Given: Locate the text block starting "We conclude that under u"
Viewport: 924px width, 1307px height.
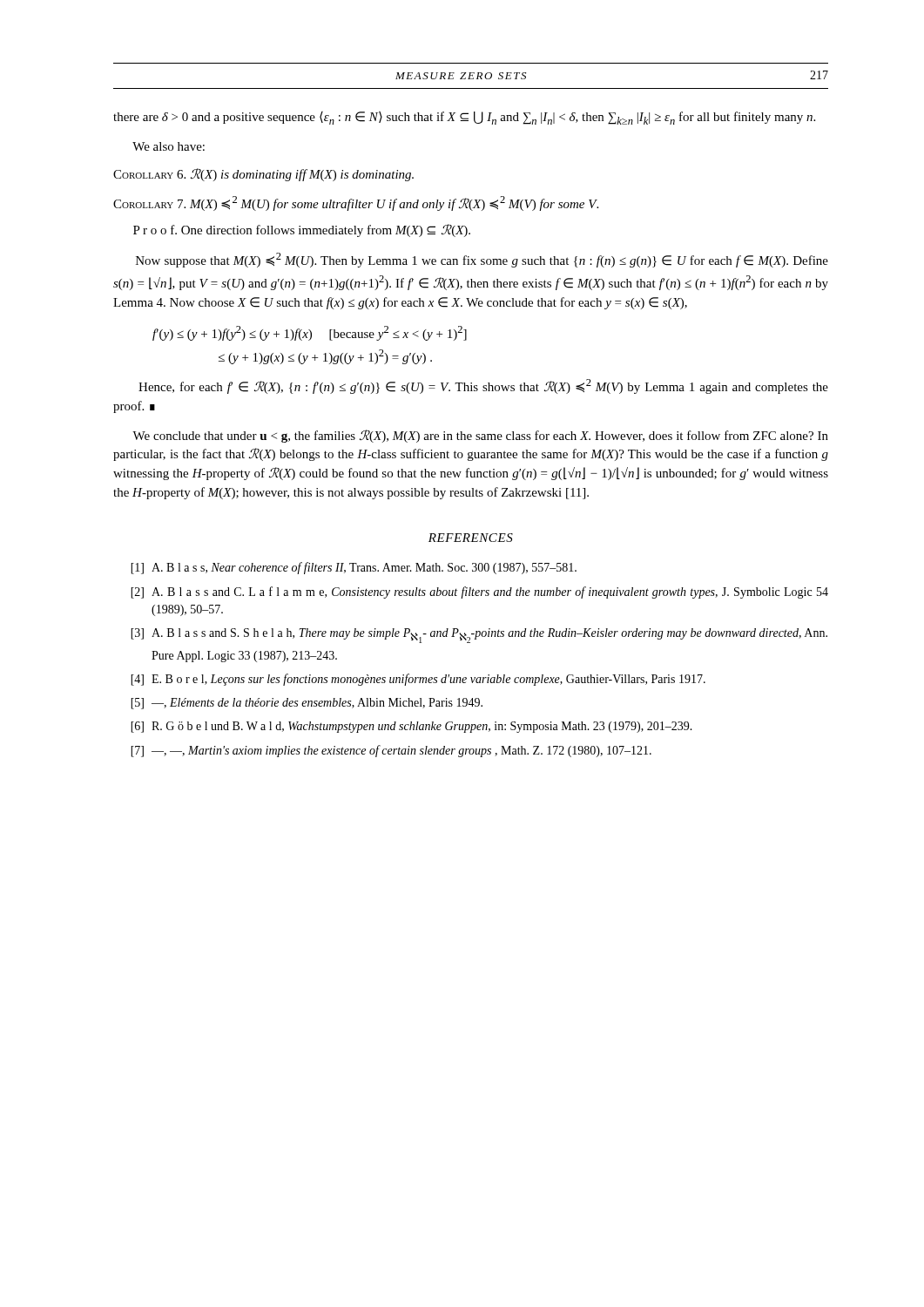Looking at the screenshot, I should tap(471, 464).
